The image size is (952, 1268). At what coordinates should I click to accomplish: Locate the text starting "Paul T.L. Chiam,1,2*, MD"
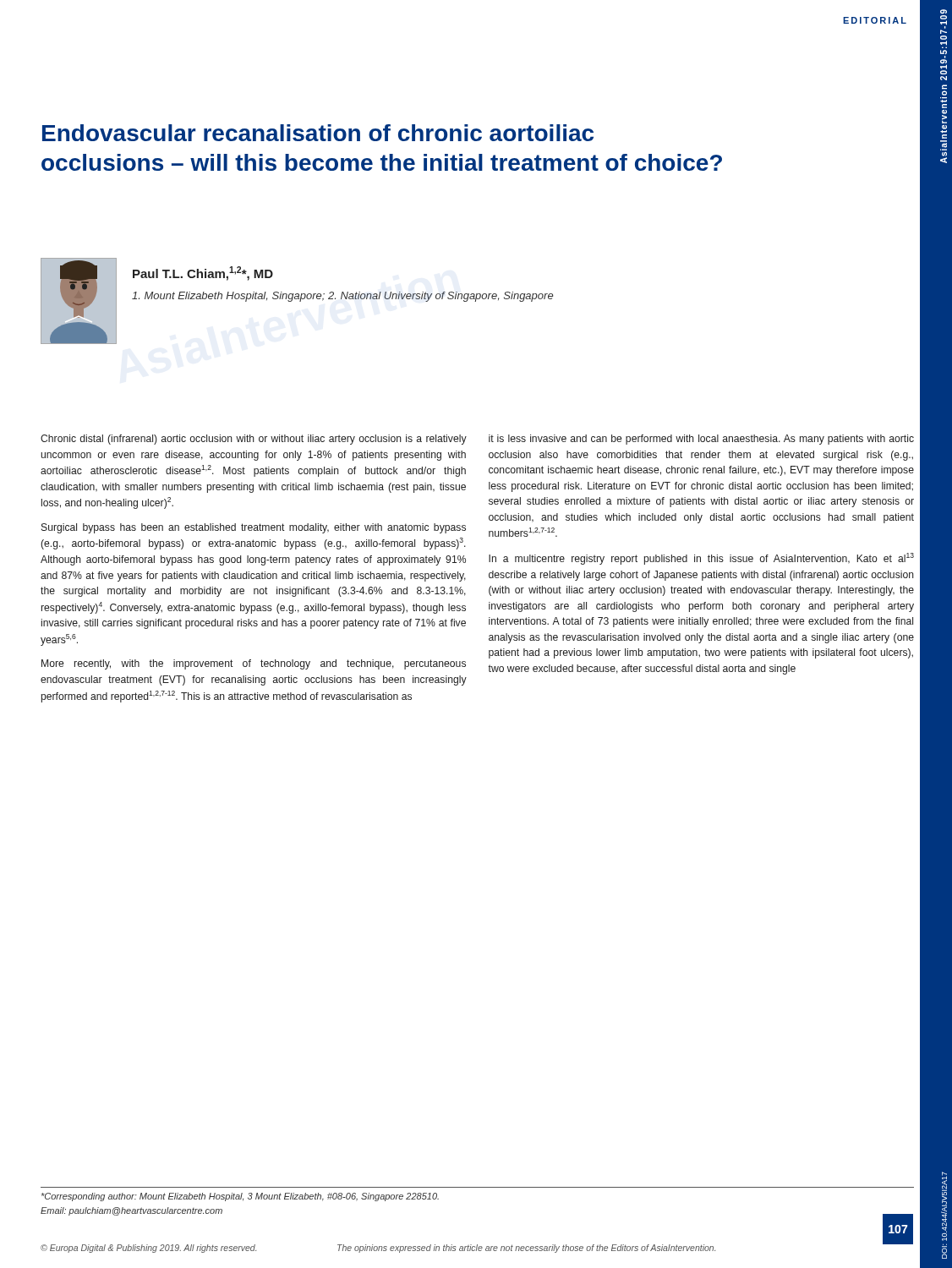click(x=203, y=273)
